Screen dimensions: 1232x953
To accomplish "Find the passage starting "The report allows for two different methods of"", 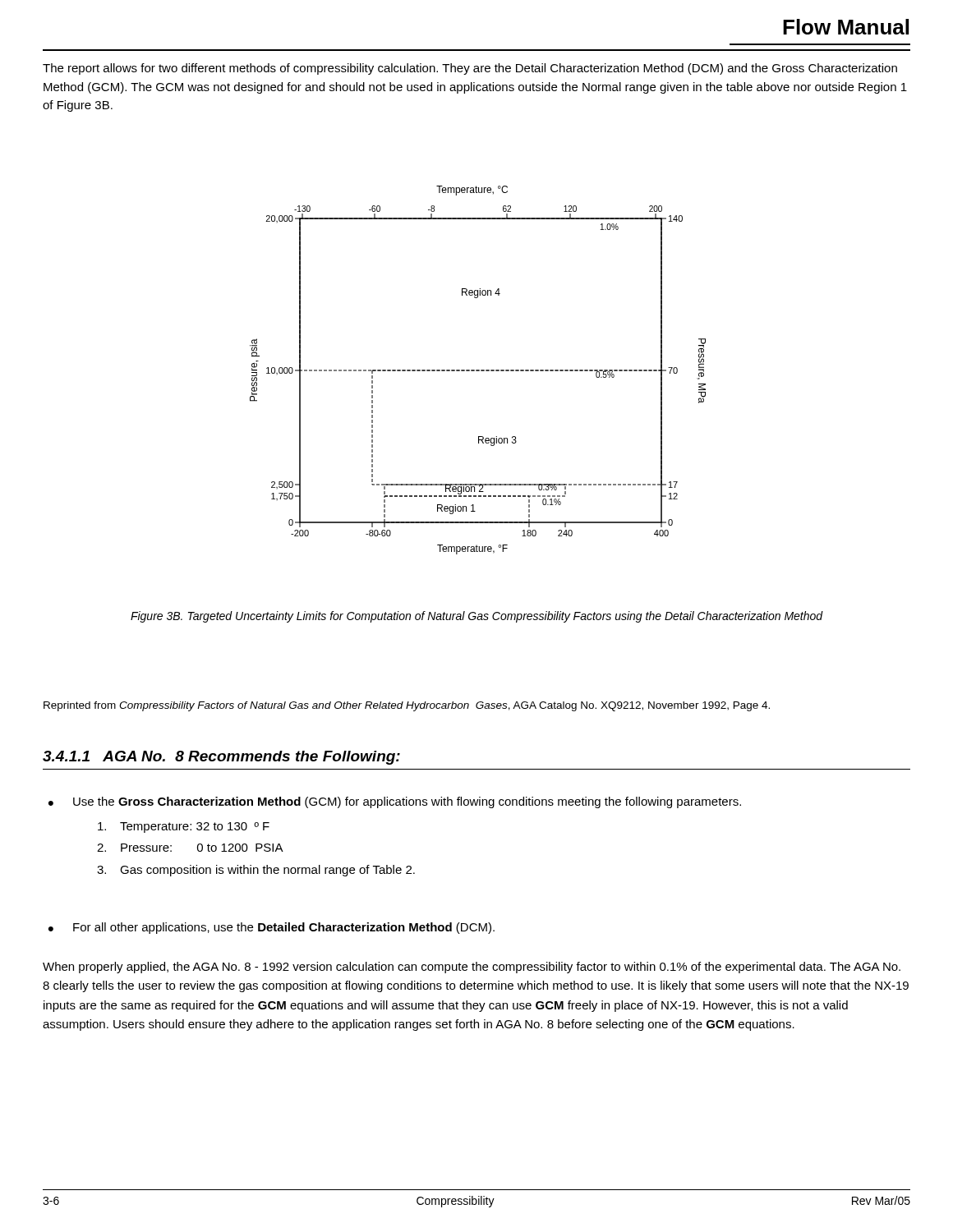I will (x=475, y=86).
